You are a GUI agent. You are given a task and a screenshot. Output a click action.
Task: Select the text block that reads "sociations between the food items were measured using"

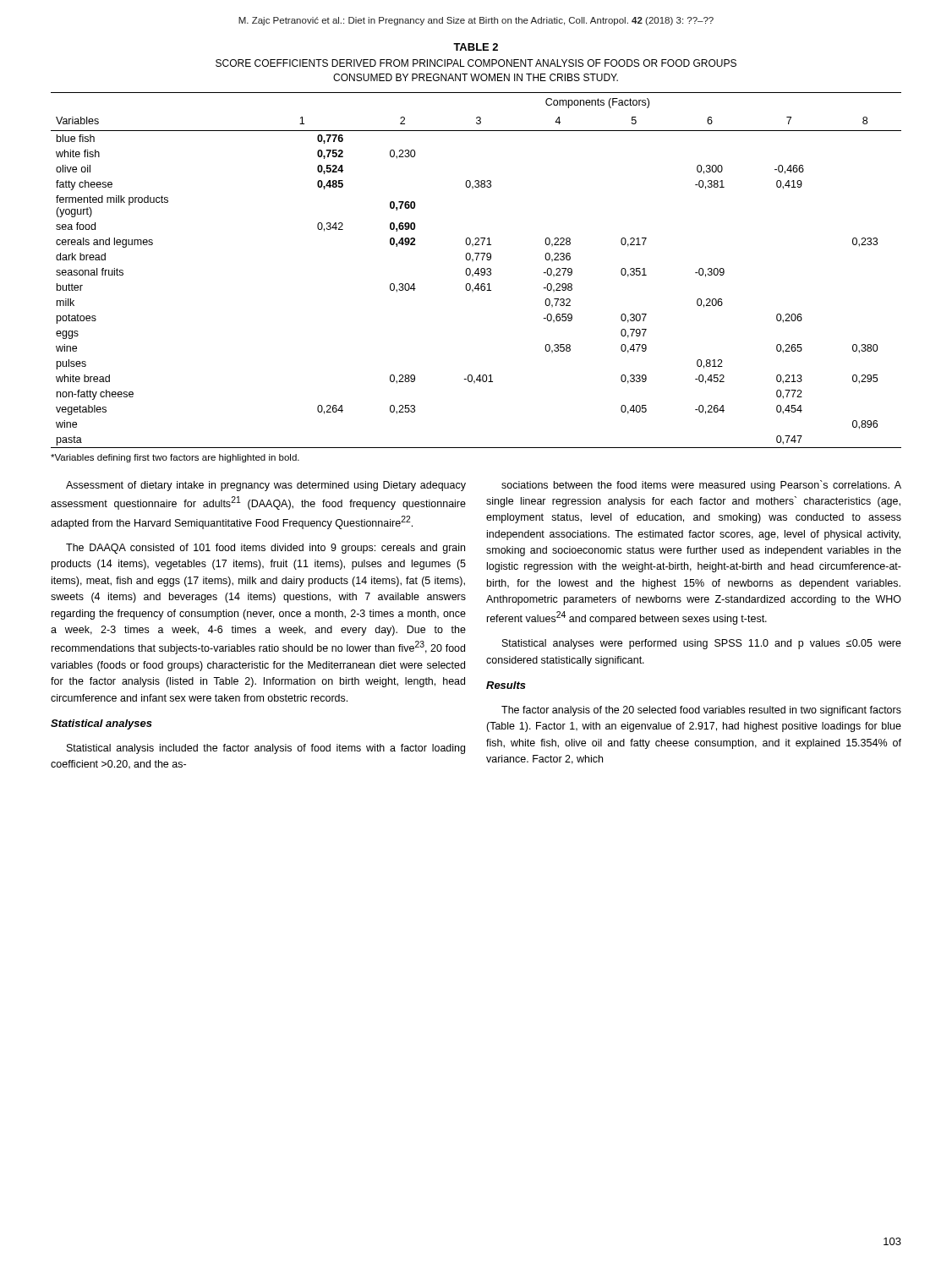click(x=694, y=552)
